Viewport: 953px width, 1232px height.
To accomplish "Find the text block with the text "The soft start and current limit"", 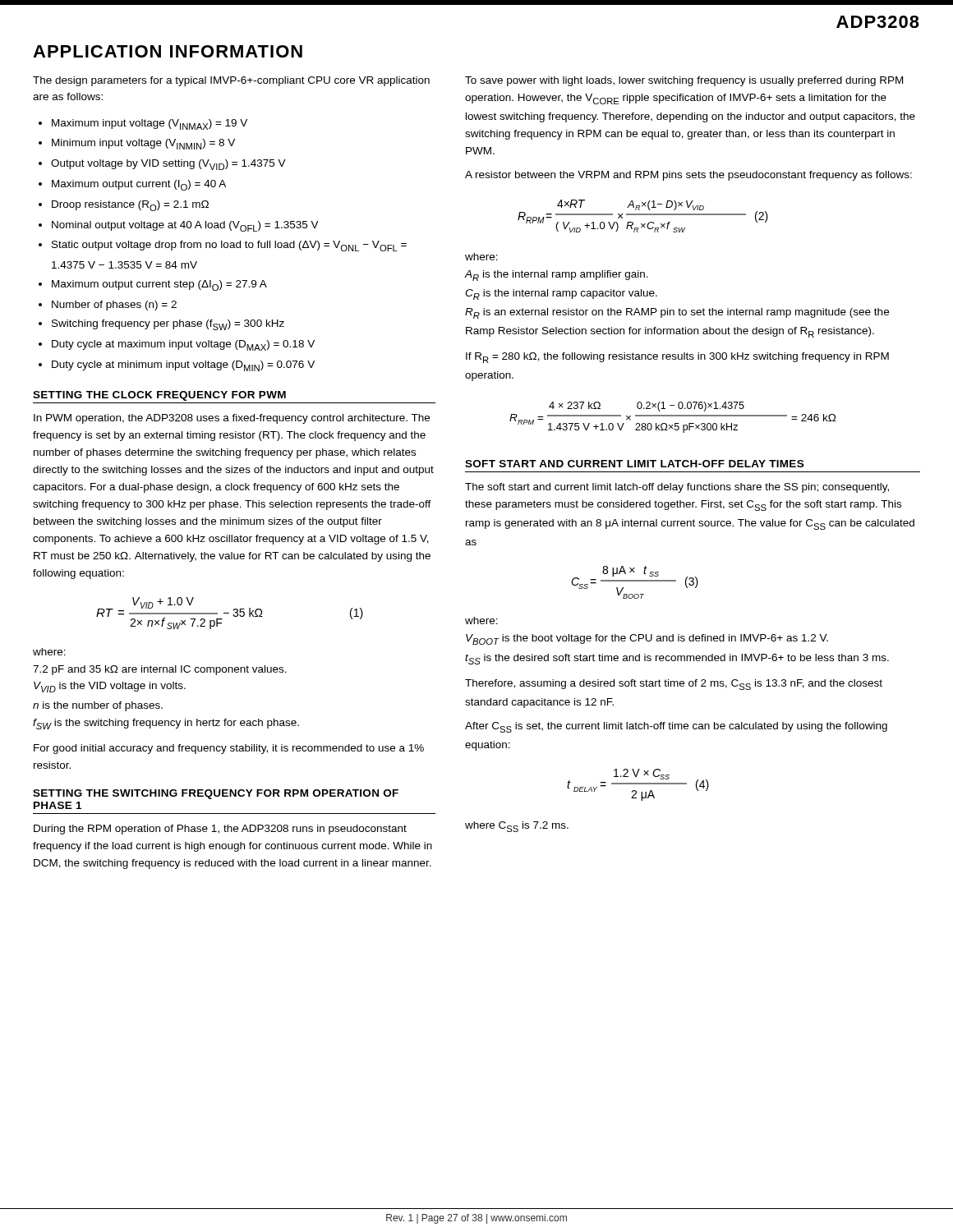I will click(690, 514).
